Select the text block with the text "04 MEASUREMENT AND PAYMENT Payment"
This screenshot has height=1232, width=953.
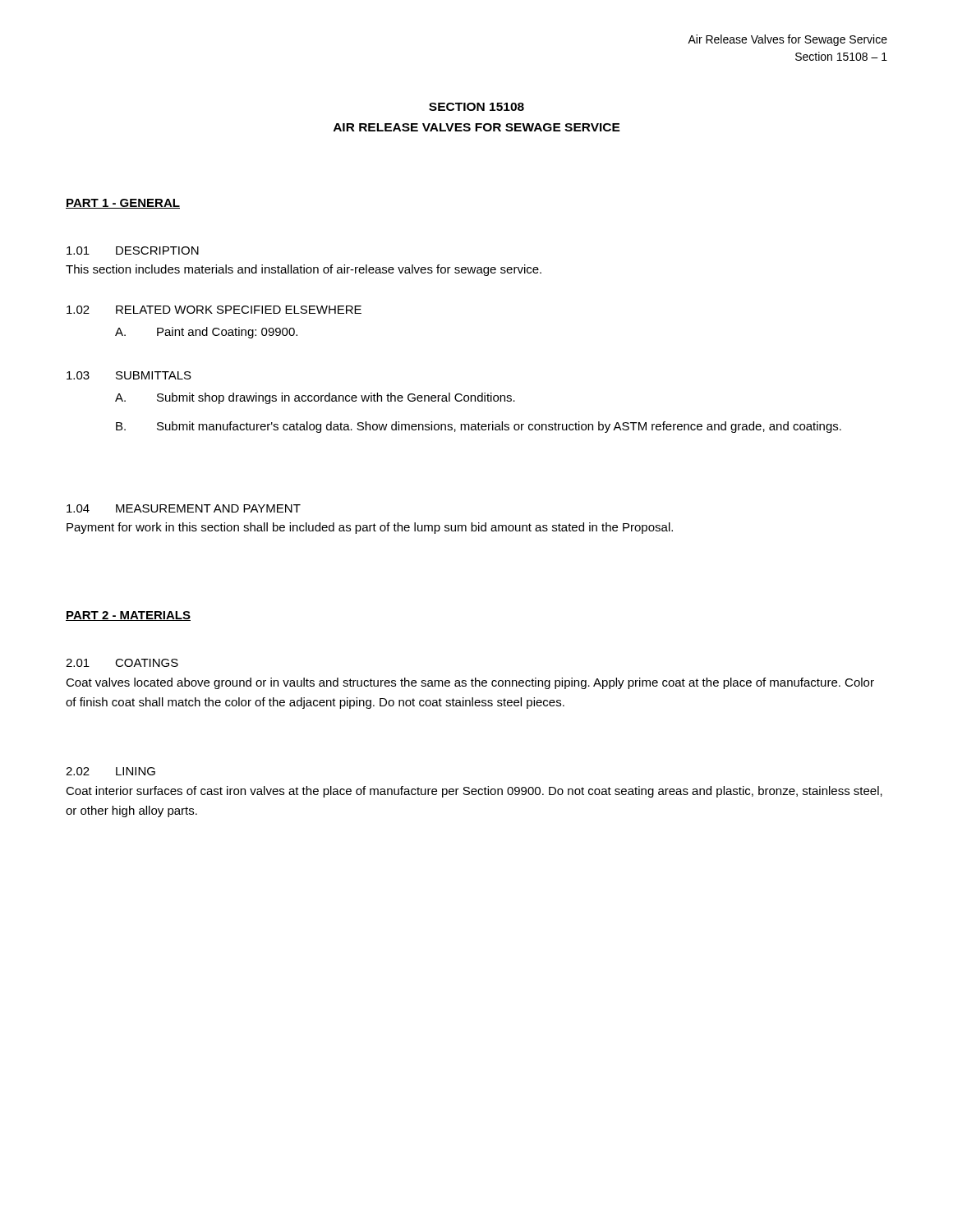pyautogui.click(x=476, y=519)
